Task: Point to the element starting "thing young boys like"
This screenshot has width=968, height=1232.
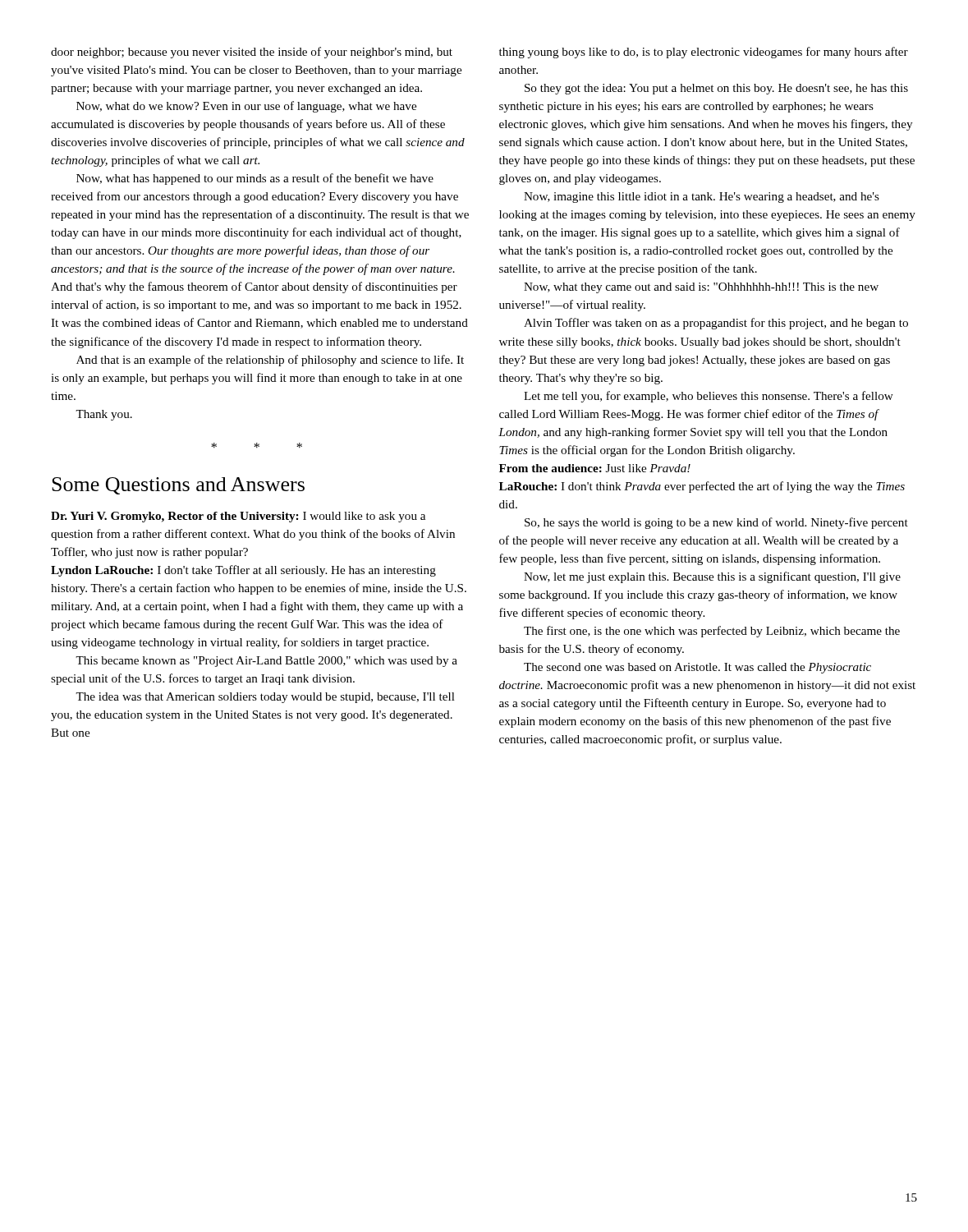Action: click(708, 396)
